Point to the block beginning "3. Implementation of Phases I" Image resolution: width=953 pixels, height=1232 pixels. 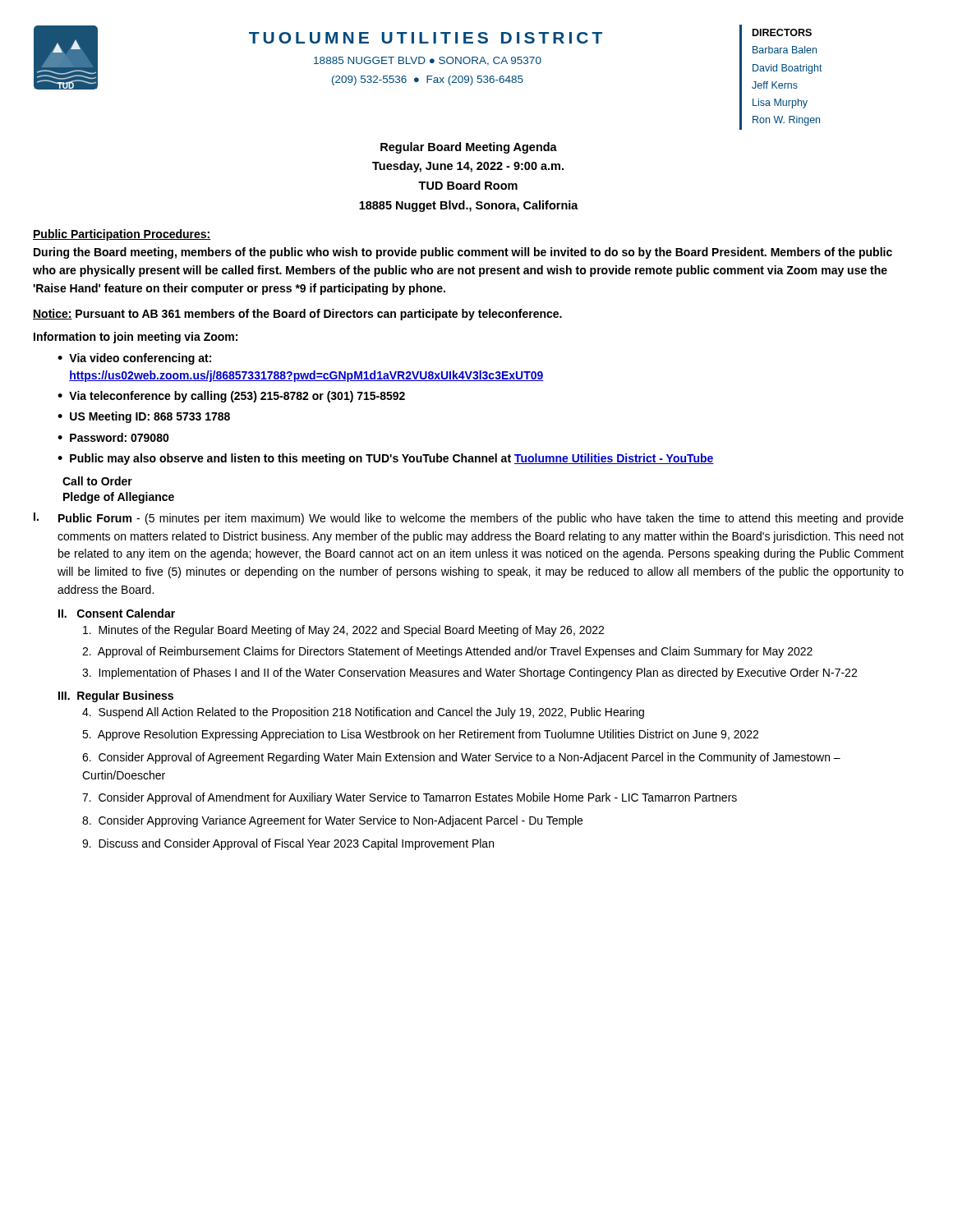(470, 672)
